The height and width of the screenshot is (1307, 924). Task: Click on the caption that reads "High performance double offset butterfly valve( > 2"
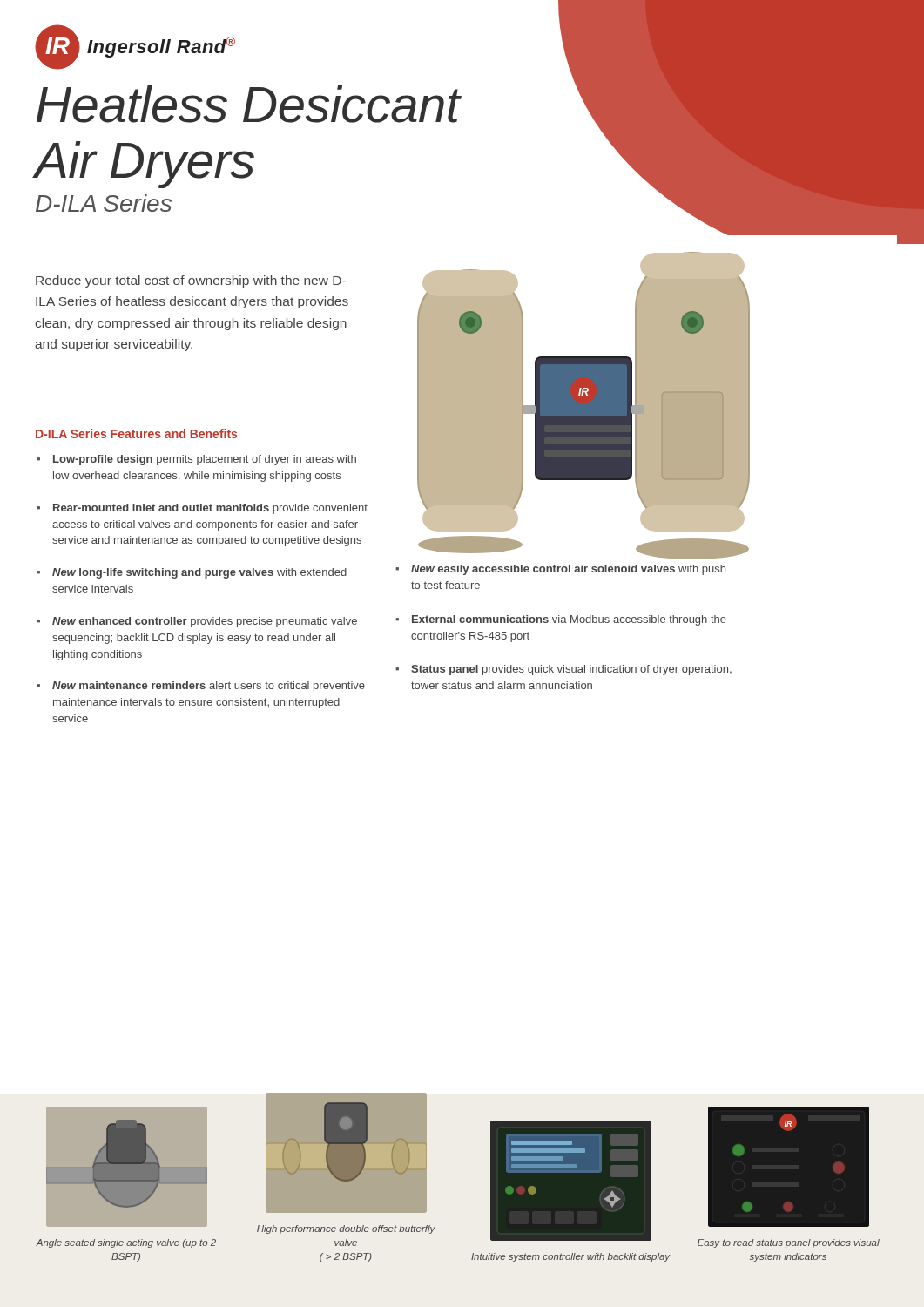(346, 1242)
